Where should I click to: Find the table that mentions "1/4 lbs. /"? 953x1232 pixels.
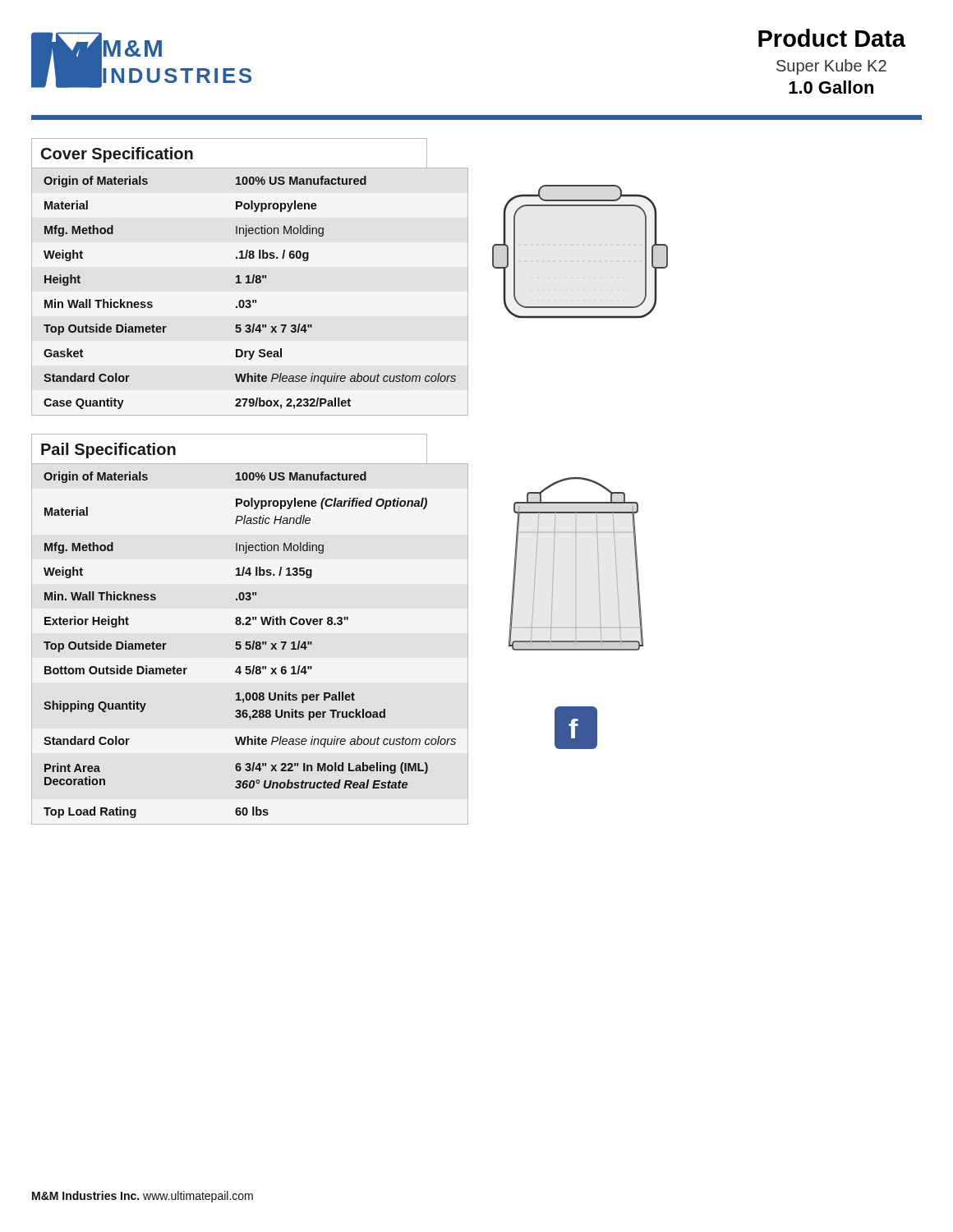(x=250, y=644)
